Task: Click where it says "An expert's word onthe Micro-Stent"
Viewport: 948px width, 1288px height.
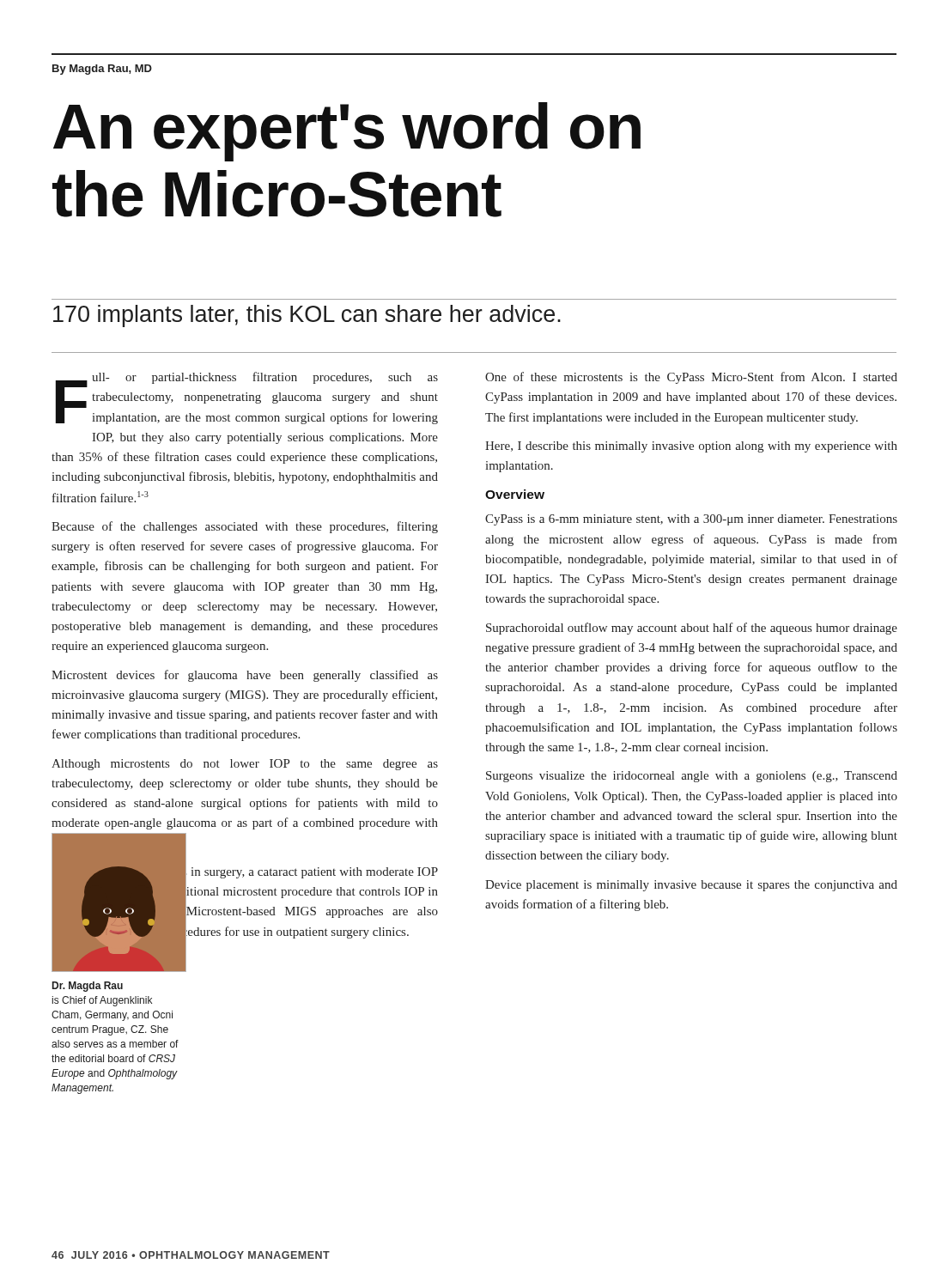Action: tap(347, 161)
